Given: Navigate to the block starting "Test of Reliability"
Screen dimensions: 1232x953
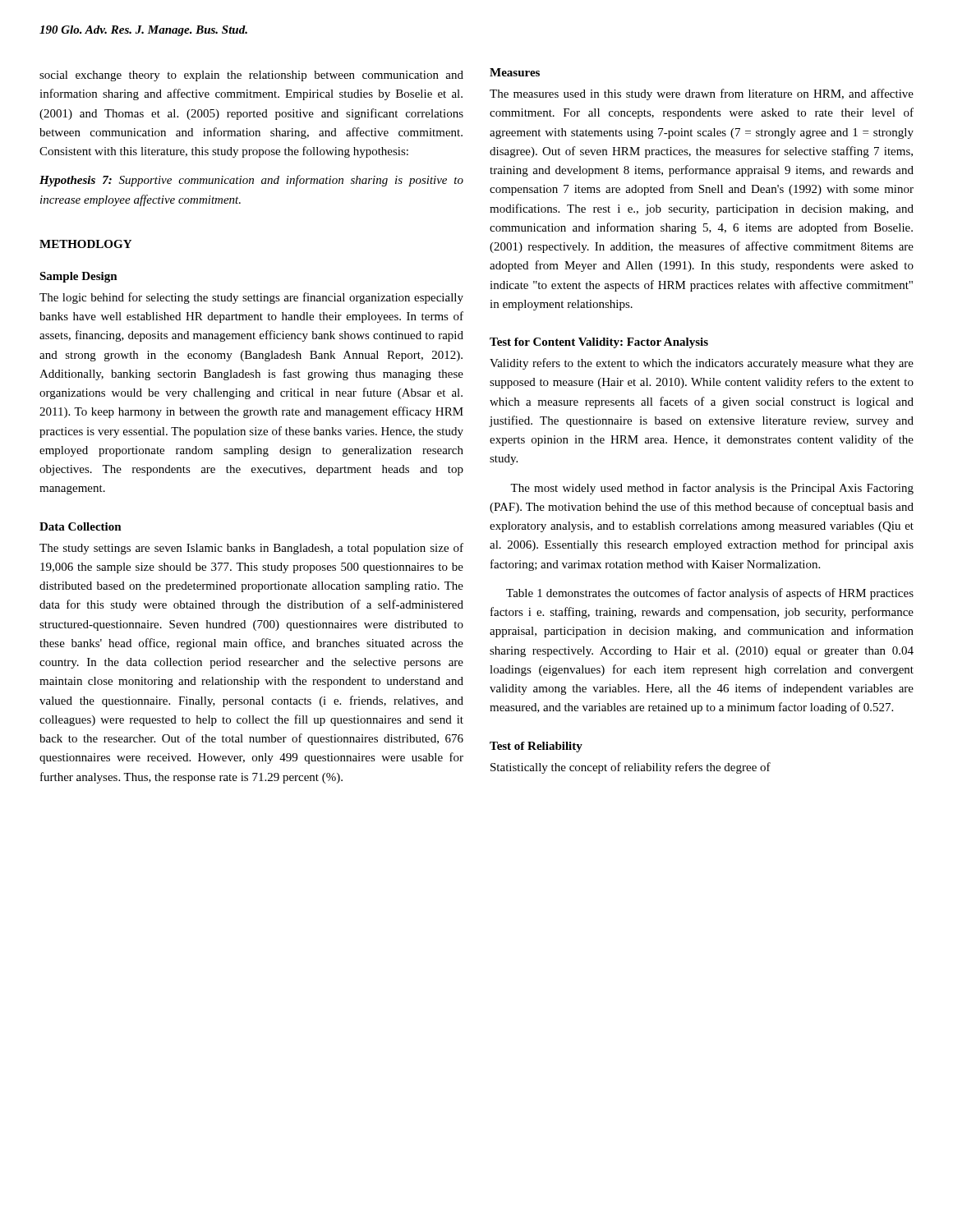Looking at the screenshot, I should (x=536, y=745).
